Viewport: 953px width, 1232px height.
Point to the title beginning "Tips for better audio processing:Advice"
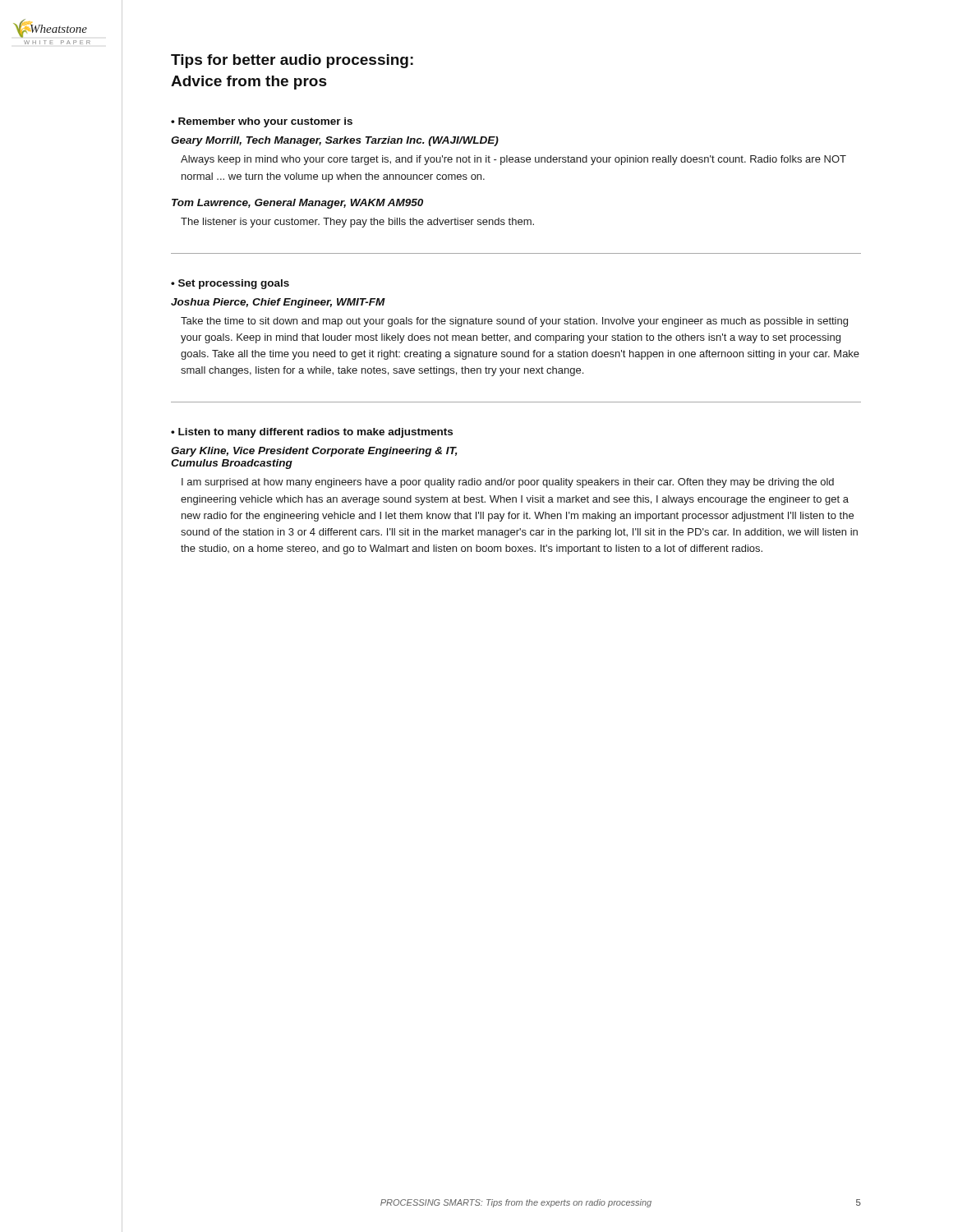tap(293, 70)
